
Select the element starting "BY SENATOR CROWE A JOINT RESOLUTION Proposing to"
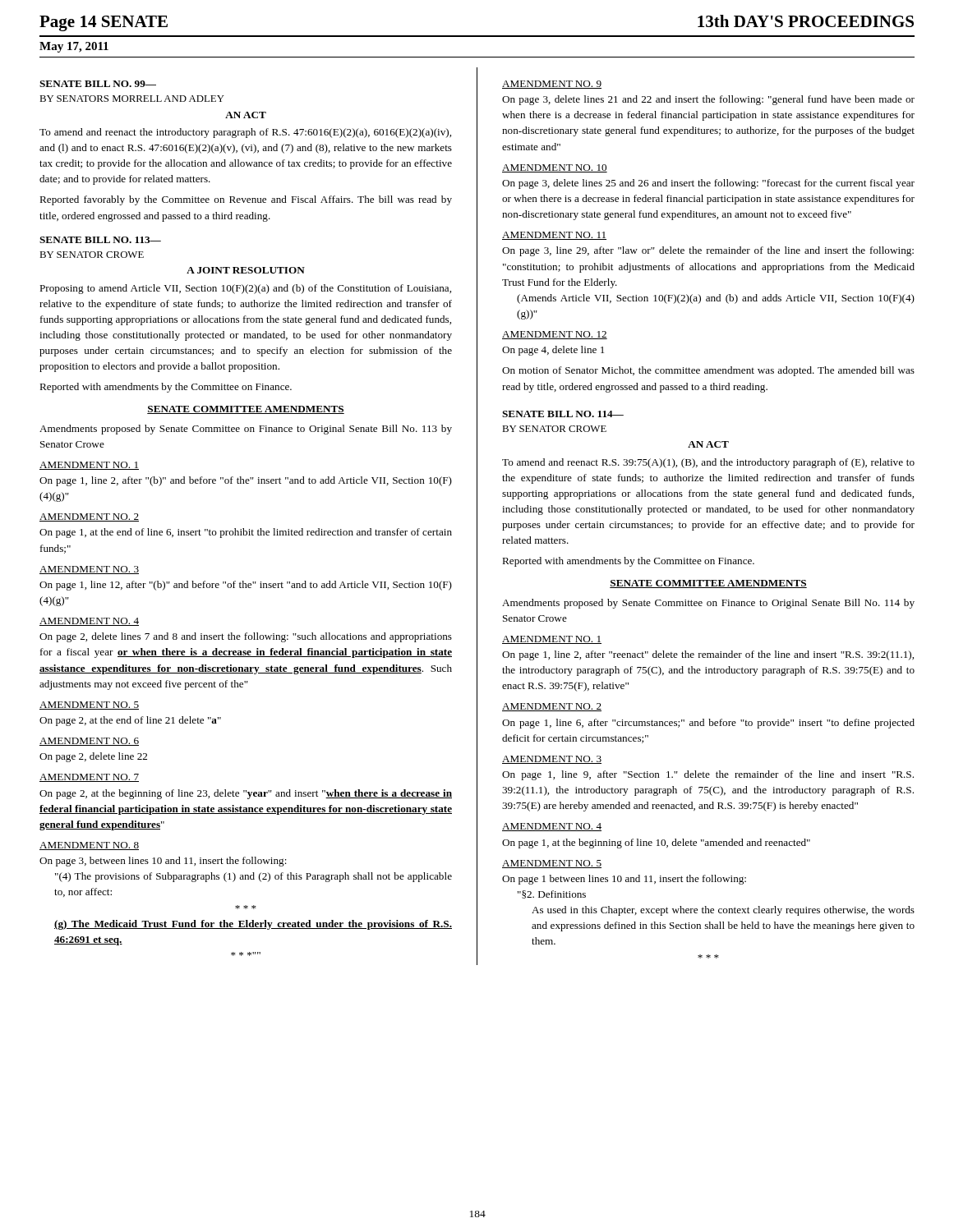pos(246,311)
